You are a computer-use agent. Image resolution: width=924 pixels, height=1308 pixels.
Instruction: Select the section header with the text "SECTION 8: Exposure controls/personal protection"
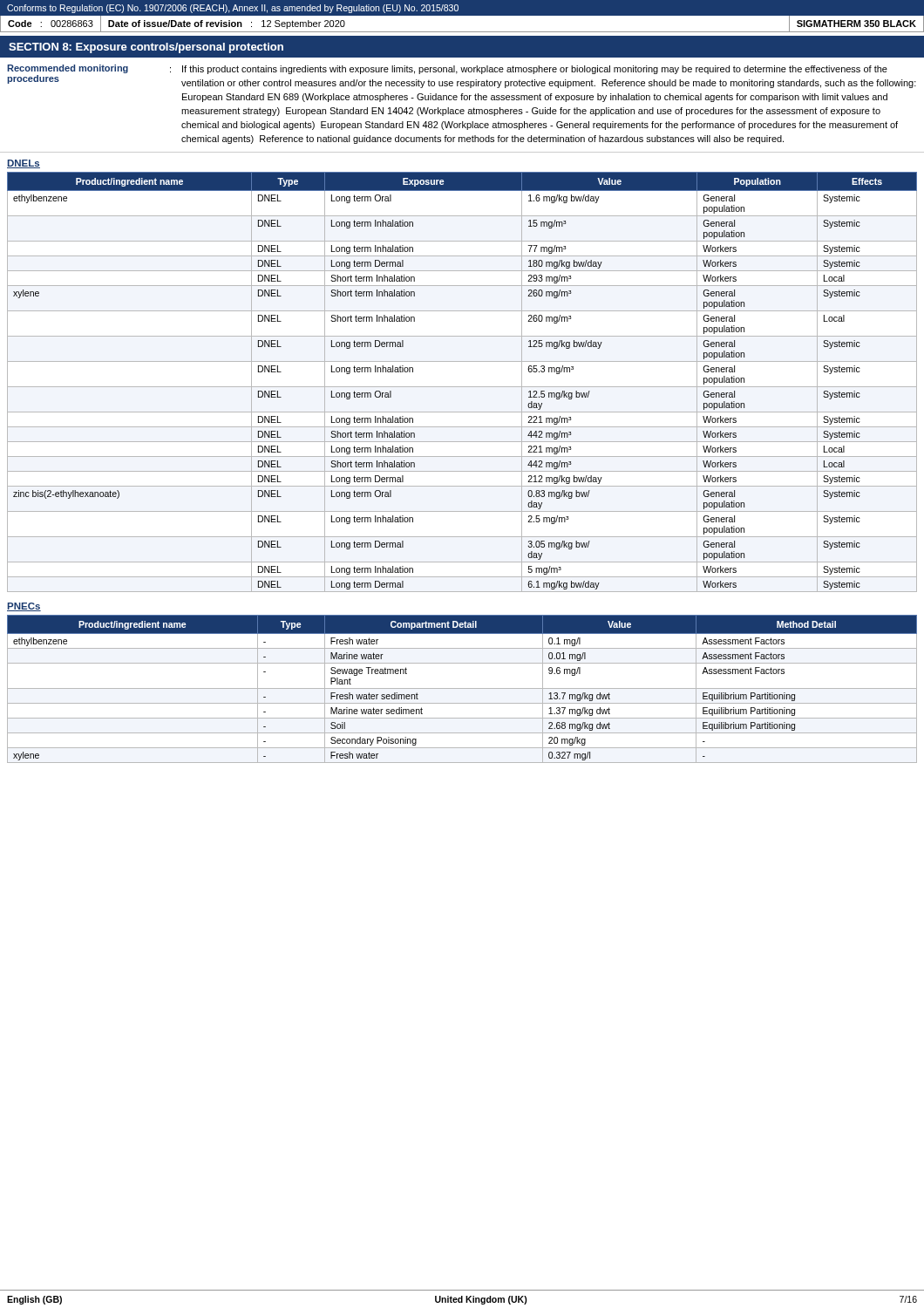point(146,47)
